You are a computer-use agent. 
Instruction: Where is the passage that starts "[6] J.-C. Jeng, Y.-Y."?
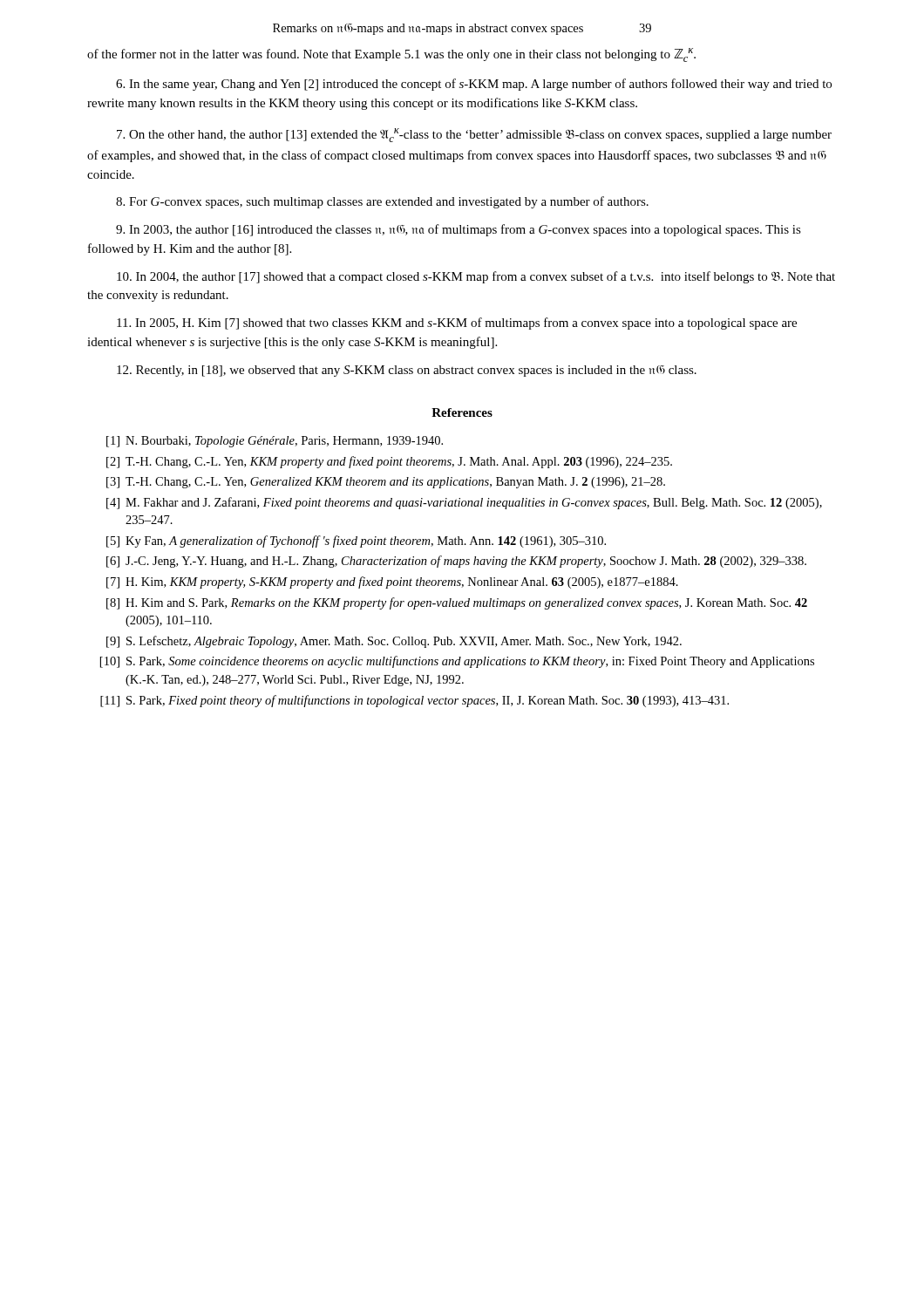click(x=462, y=561)
